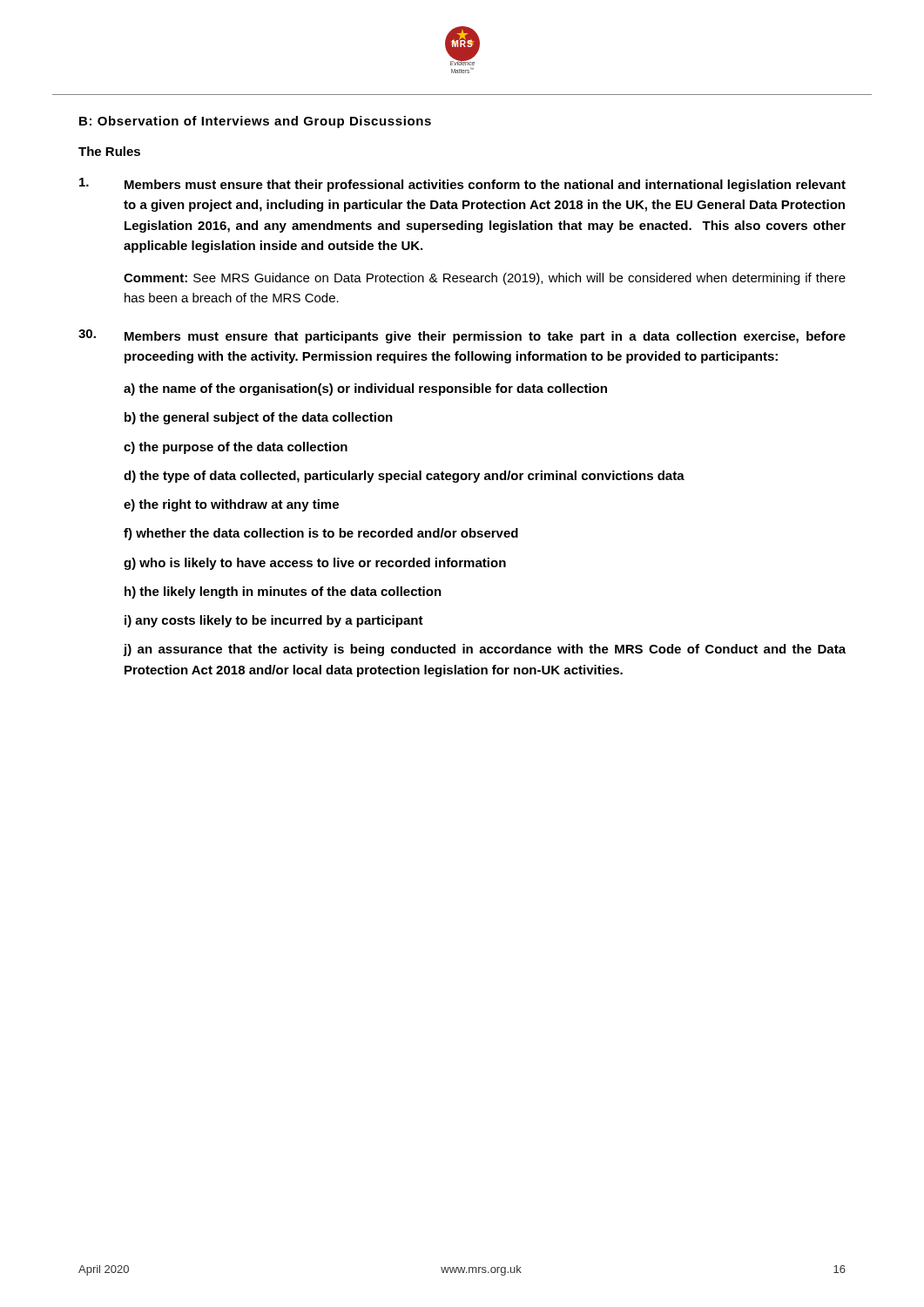Click on the logo
The height and width of the screenshot is (1307, 924).
coord(462,51)
